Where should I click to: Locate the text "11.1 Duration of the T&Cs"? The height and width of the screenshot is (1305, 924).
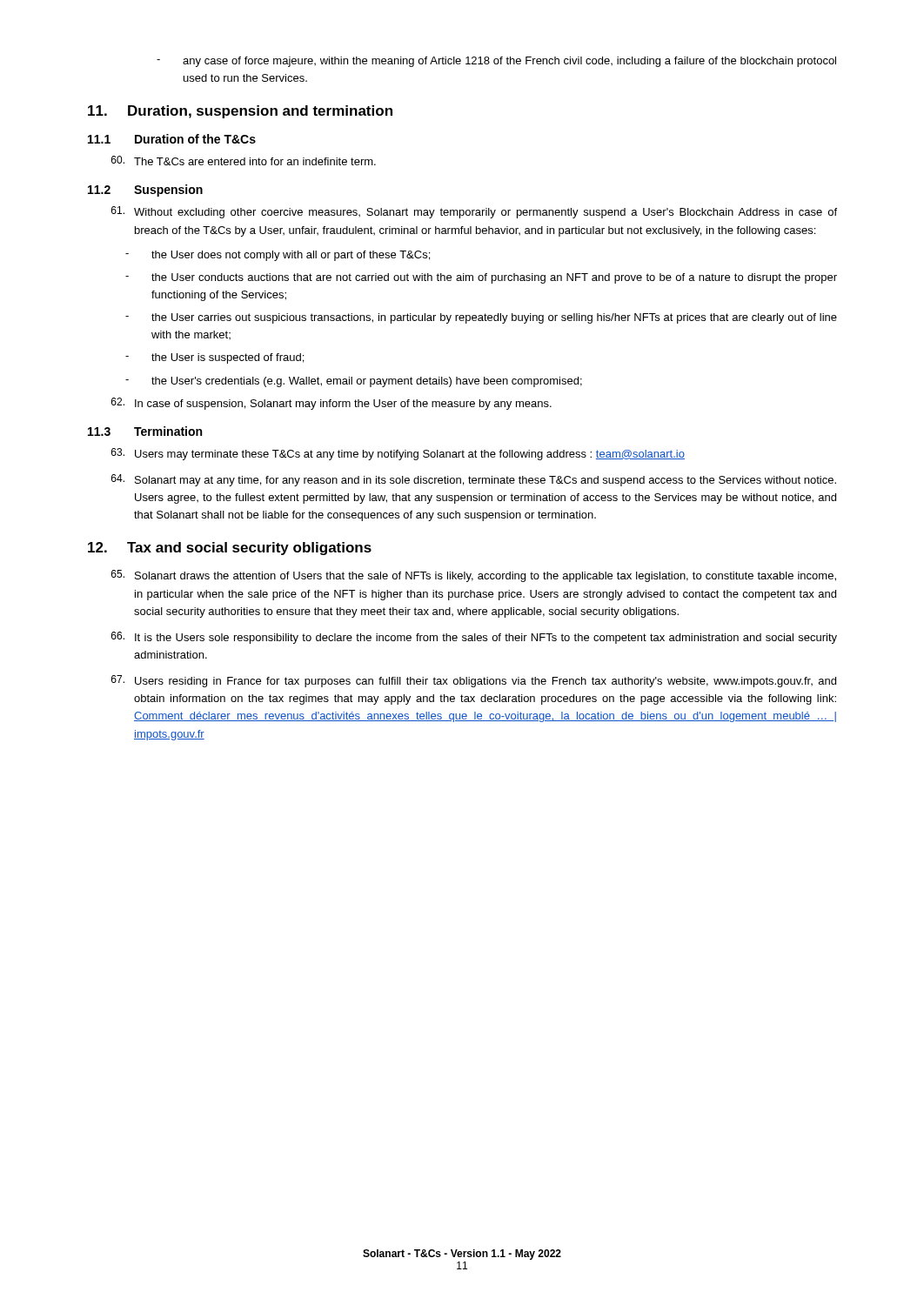171,139
